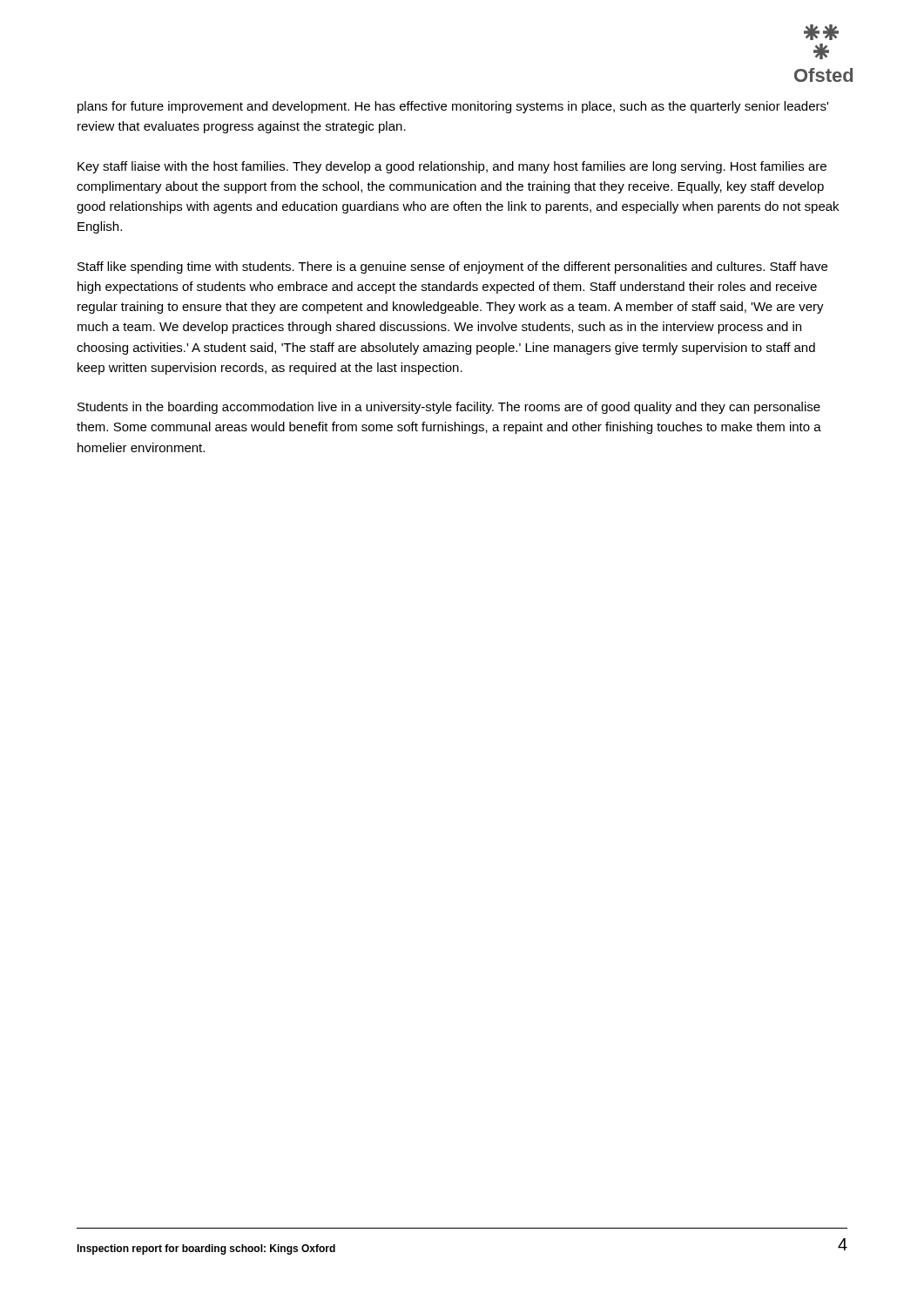This screenshot has height=1307, width=924.
Task: Click on the passage starting "Students in the boarding accommodation live in a"
Action: [449, 427]
